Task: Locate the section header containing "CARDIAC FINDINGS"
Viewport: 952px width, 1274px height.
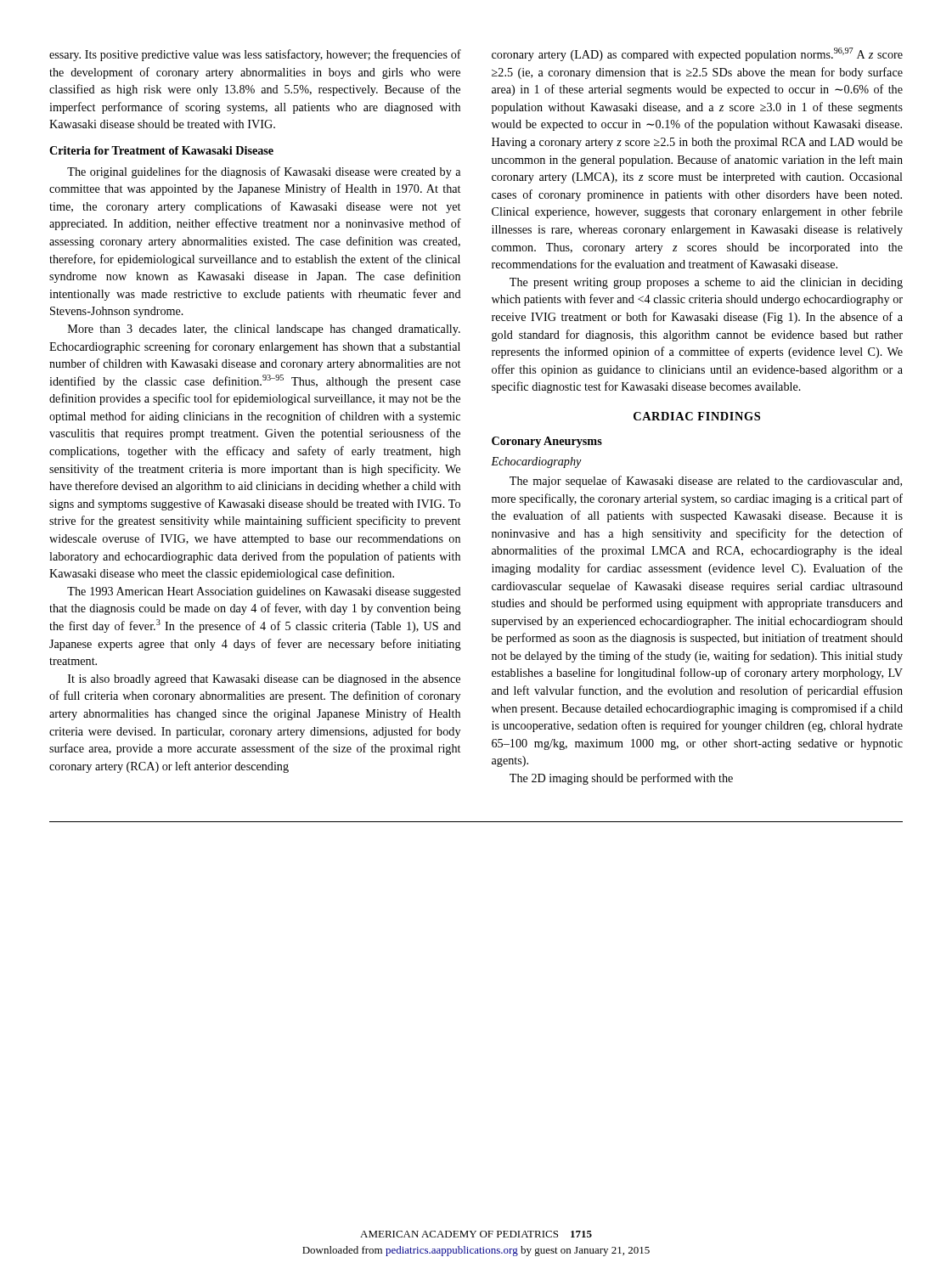Action: pyautogui.click(x=697, y=416)
